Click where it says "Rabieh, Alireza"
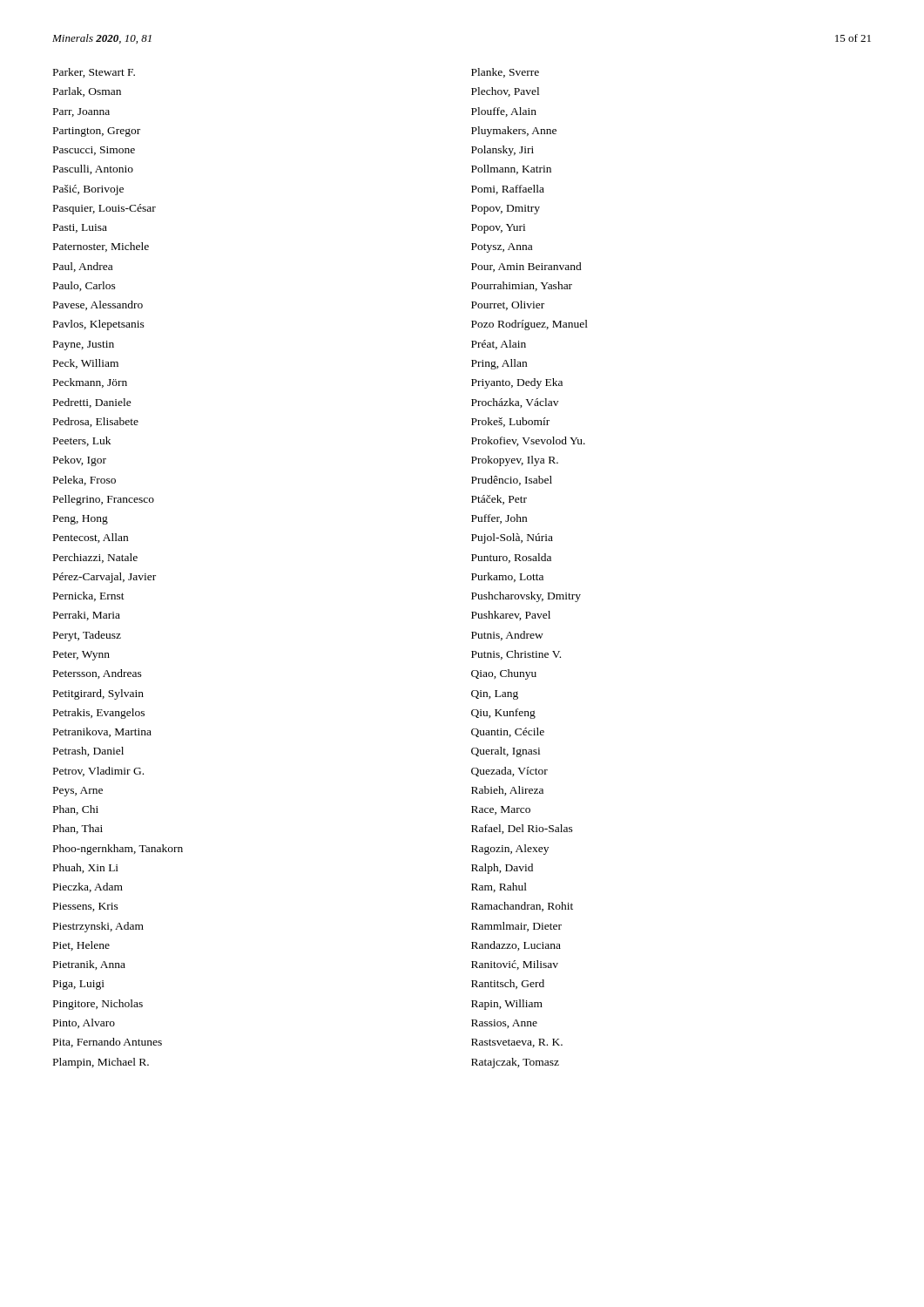Image resolution: width=924 pixels, height=1307 pixels. [x=507, y=790]
